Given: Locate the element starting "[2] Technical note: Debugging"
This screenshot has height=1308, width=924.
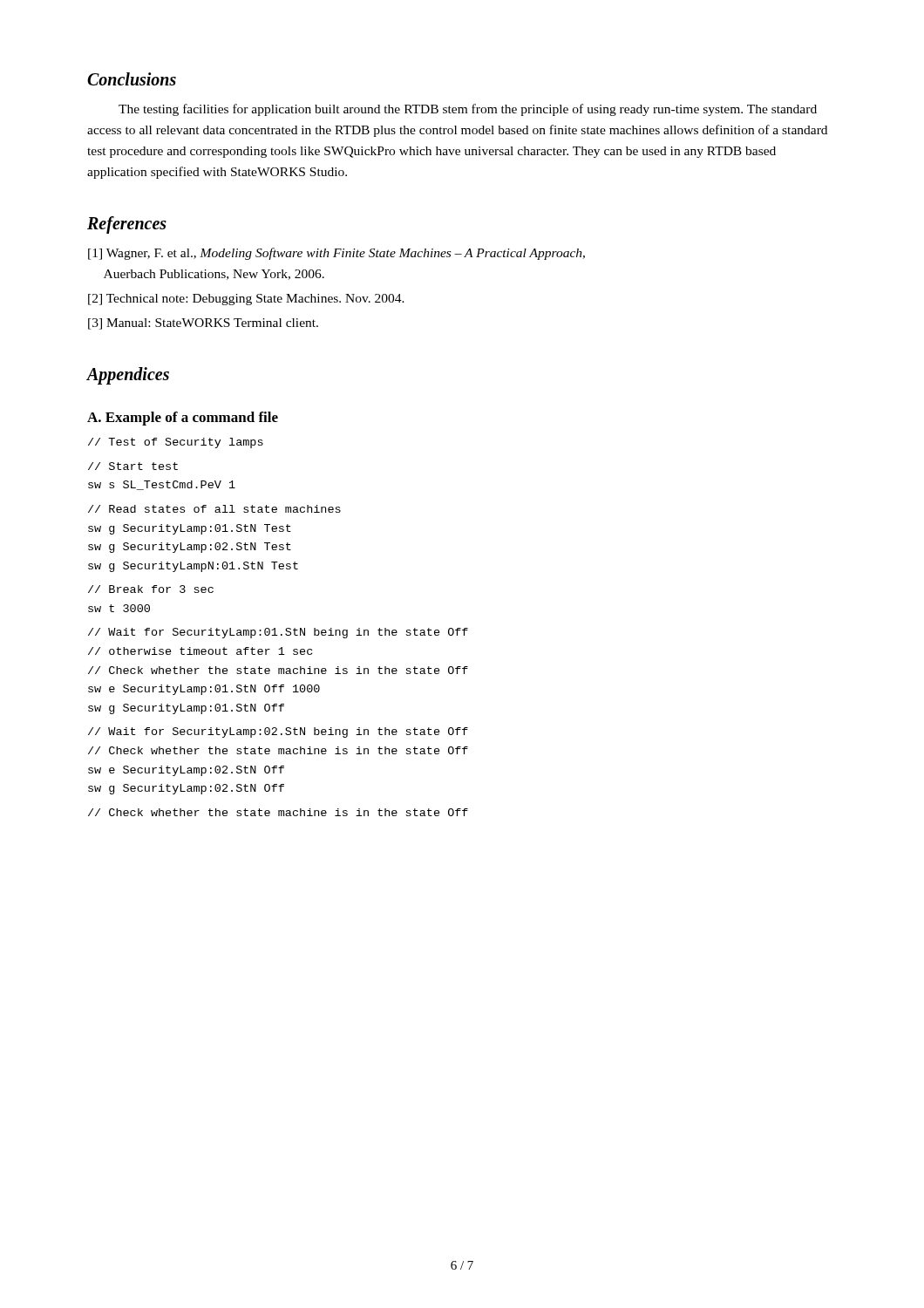Looking at the screenshot, I should pos(246,298).
